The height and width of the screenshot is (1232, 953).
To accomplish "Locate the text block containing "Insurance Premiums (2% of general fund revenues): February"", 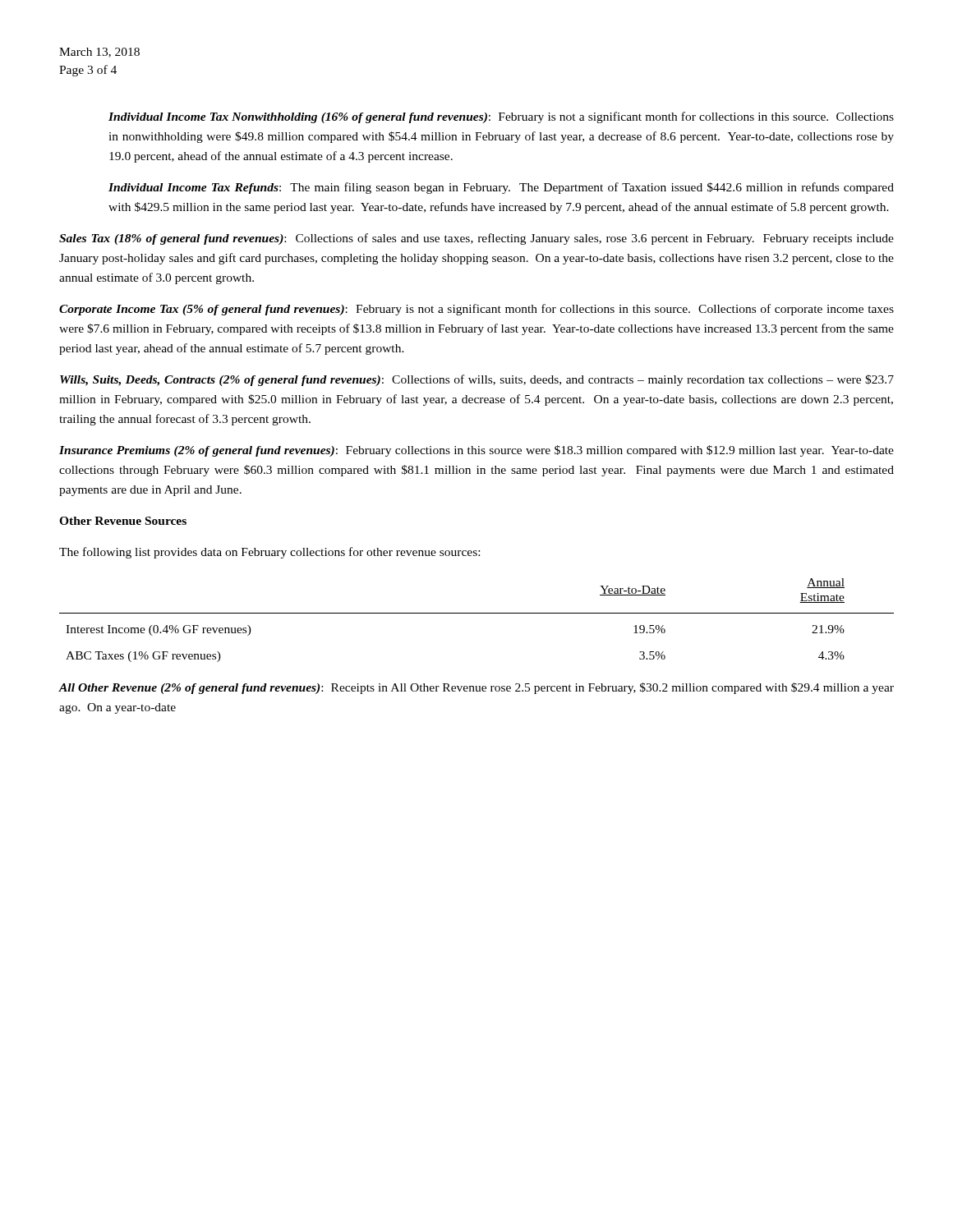I will click(x=476, y=470).
